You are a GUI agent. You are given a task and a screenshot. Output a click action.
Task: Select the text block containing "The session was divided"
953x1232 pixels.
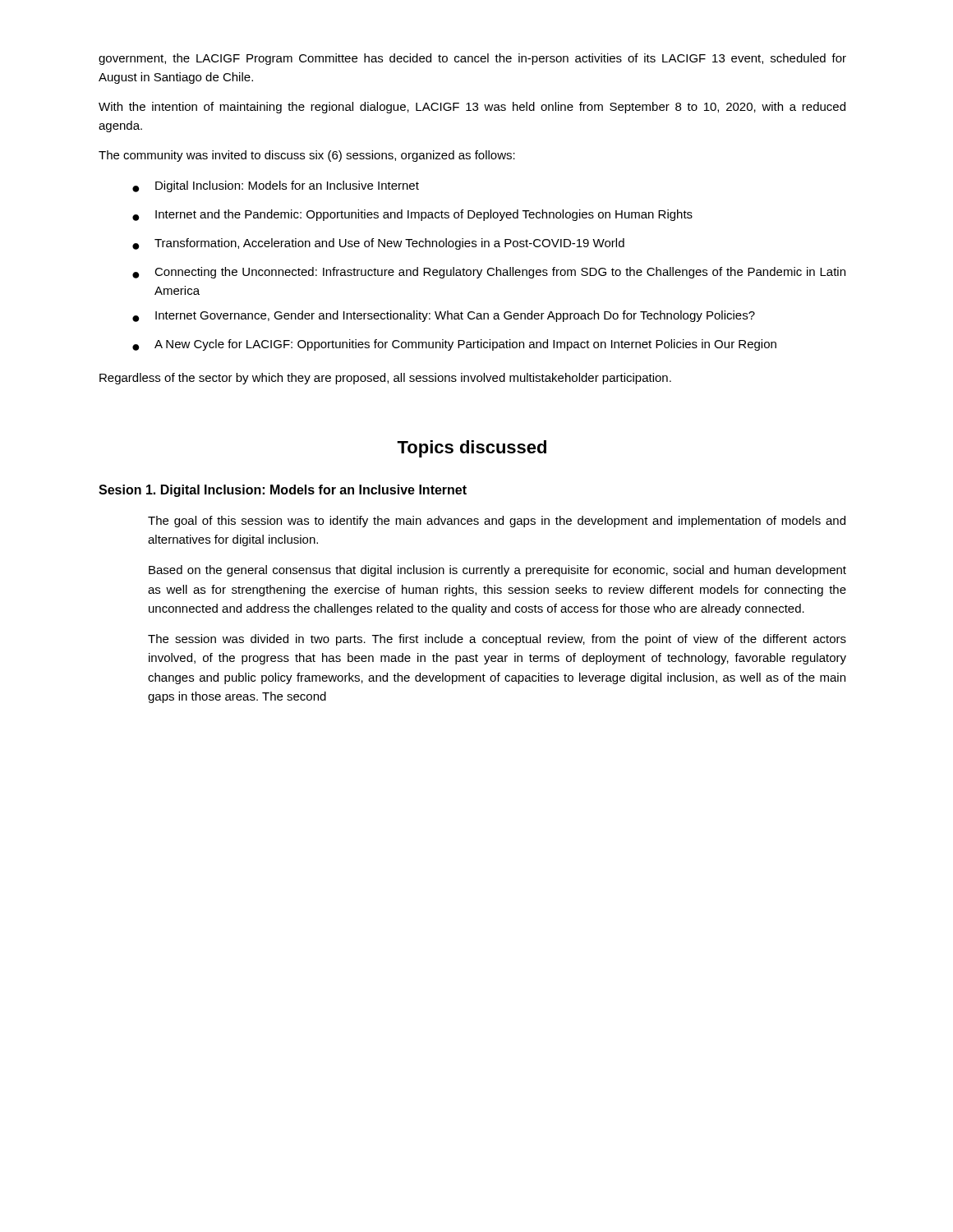[x=497, y=667]
